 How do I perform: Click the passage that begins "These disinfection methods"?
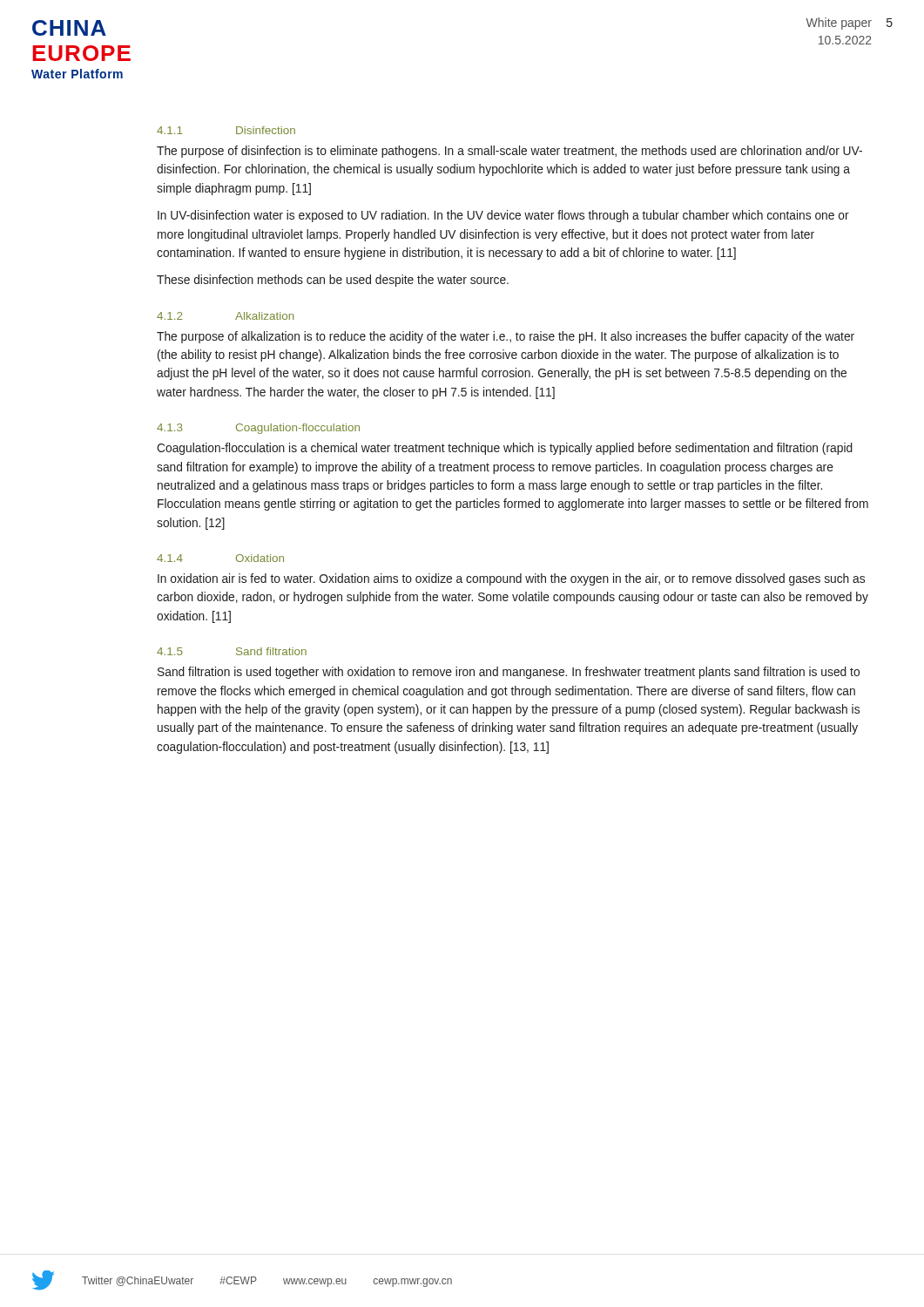point(333,280)
